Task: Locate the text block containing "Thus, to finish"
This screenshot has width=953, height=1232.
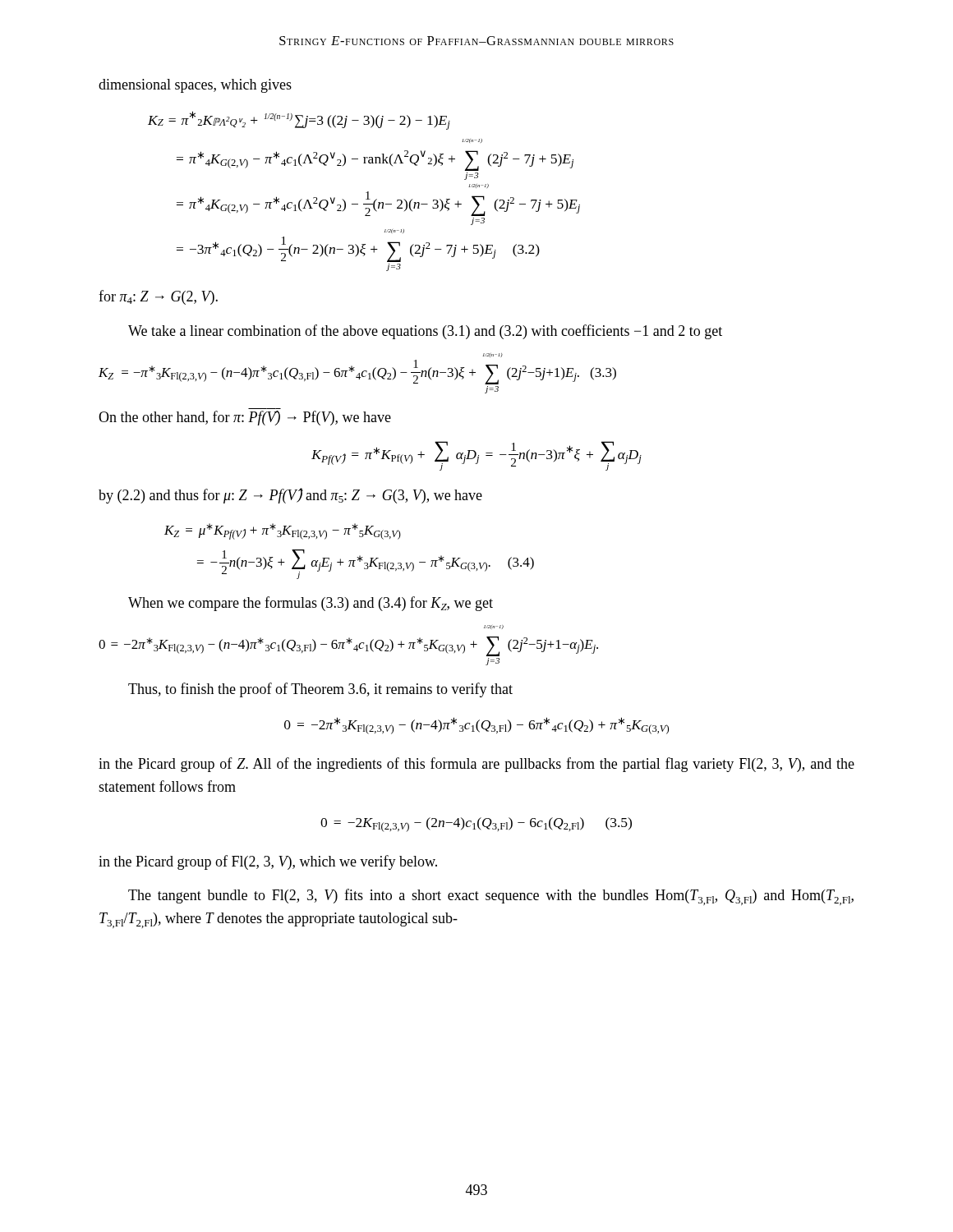Action: [320, 689]
